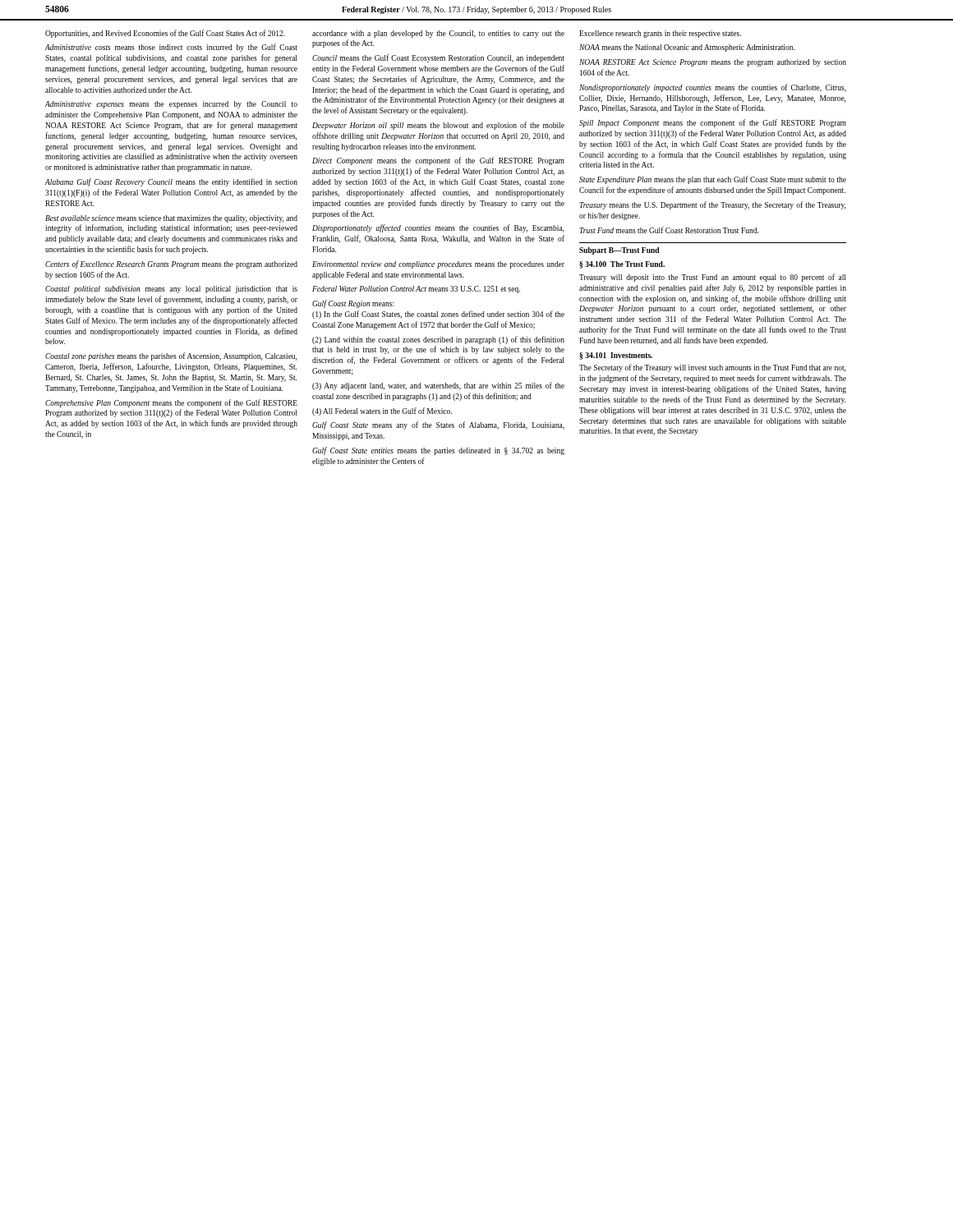The height and width of the screenshot is (1232, 953).
Task: Locate the passage starting "accordance with a plan developed"
Action: click(x=438, y=39)
